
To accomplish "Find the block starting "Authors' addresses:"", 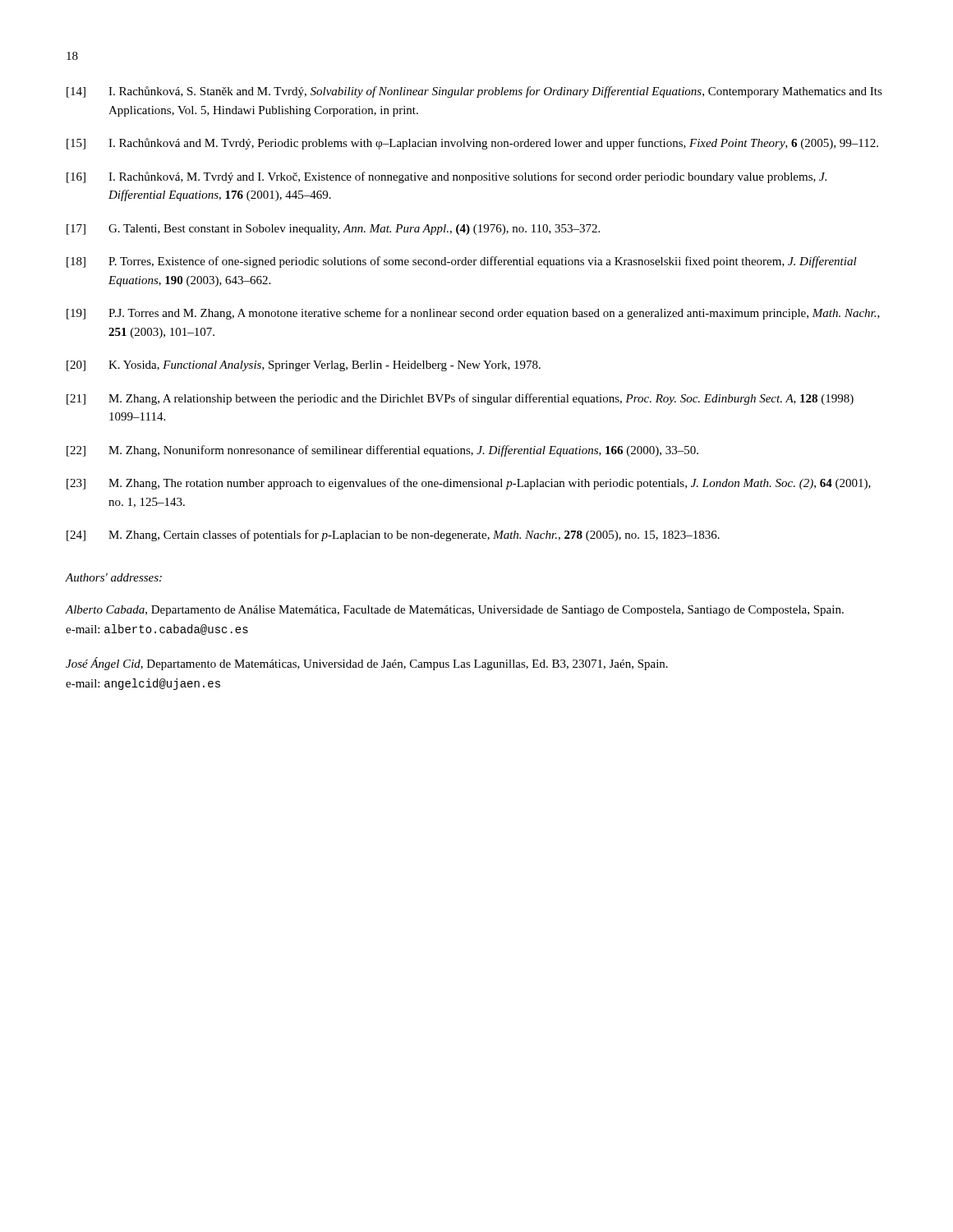I will 114,577.
